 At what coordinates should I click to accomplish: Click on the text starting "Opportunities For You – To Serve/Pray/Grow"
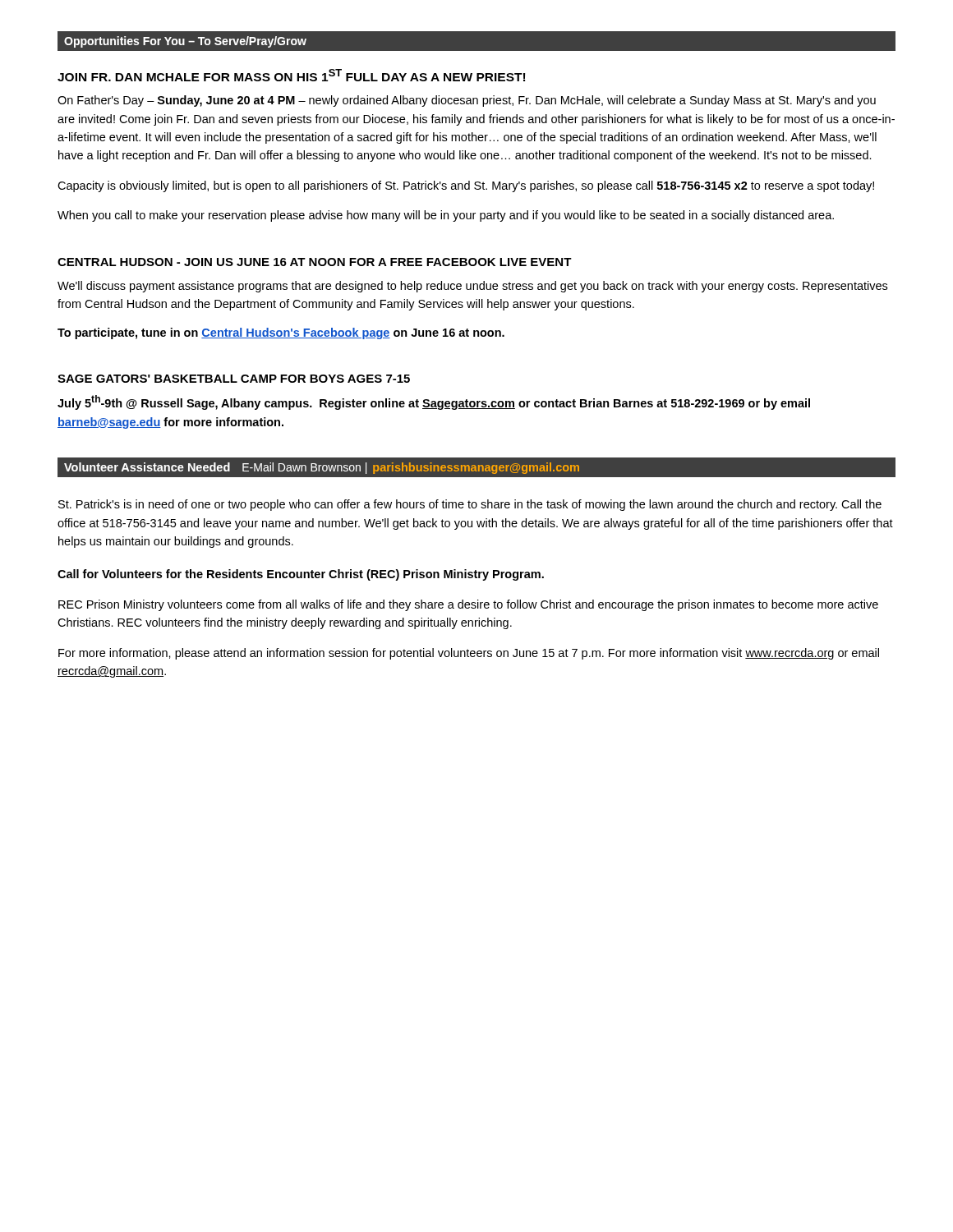pyautogui.click(x=476, y=41)
